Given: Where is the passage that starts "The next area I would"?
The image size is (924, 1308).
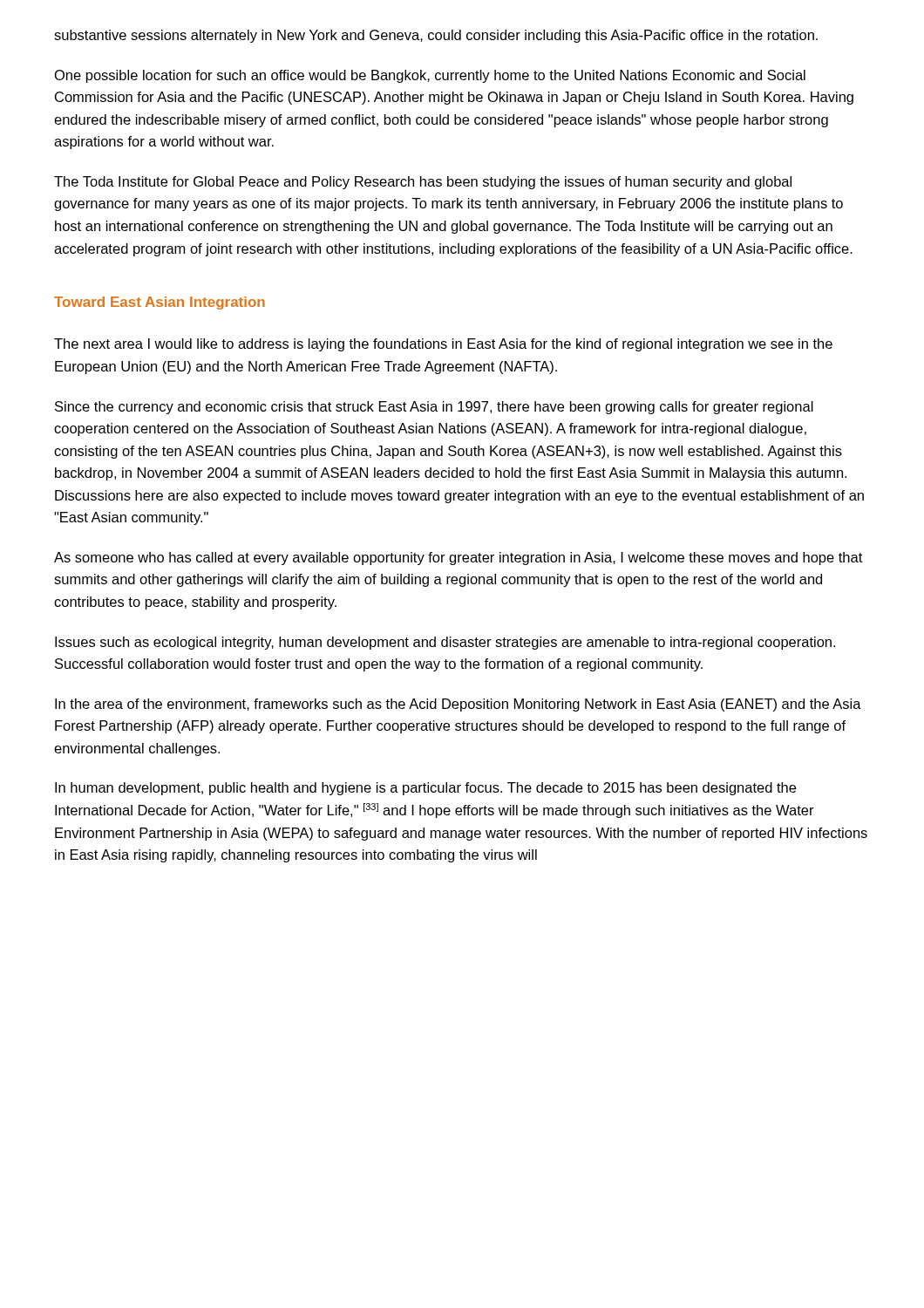Looking at the screenshot, I should pos(443,355).
